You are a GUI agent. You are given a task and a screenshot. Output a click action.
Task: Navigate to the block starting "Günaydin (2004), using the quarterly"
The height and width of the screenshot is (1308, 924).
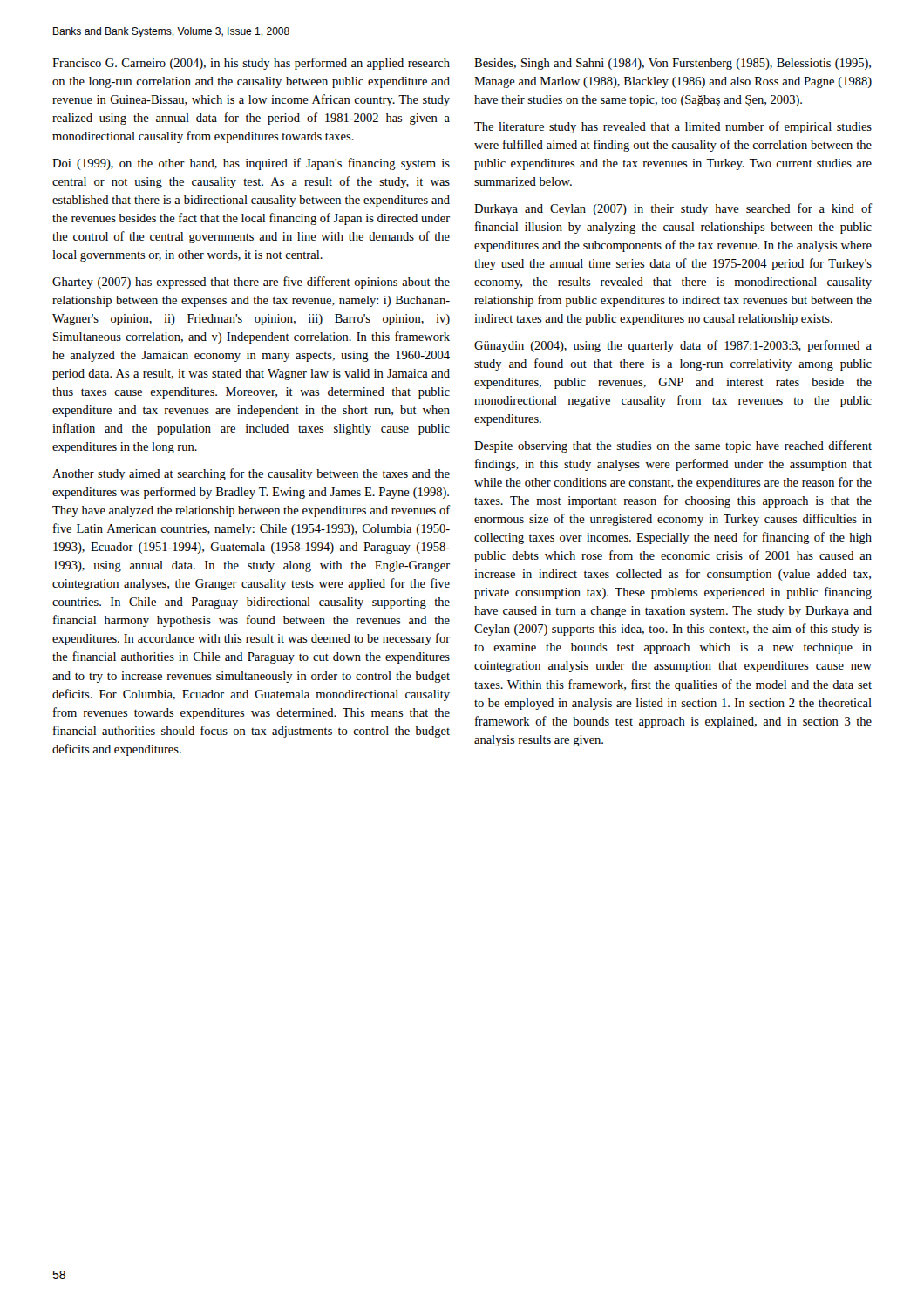click(x=673, y=383)
